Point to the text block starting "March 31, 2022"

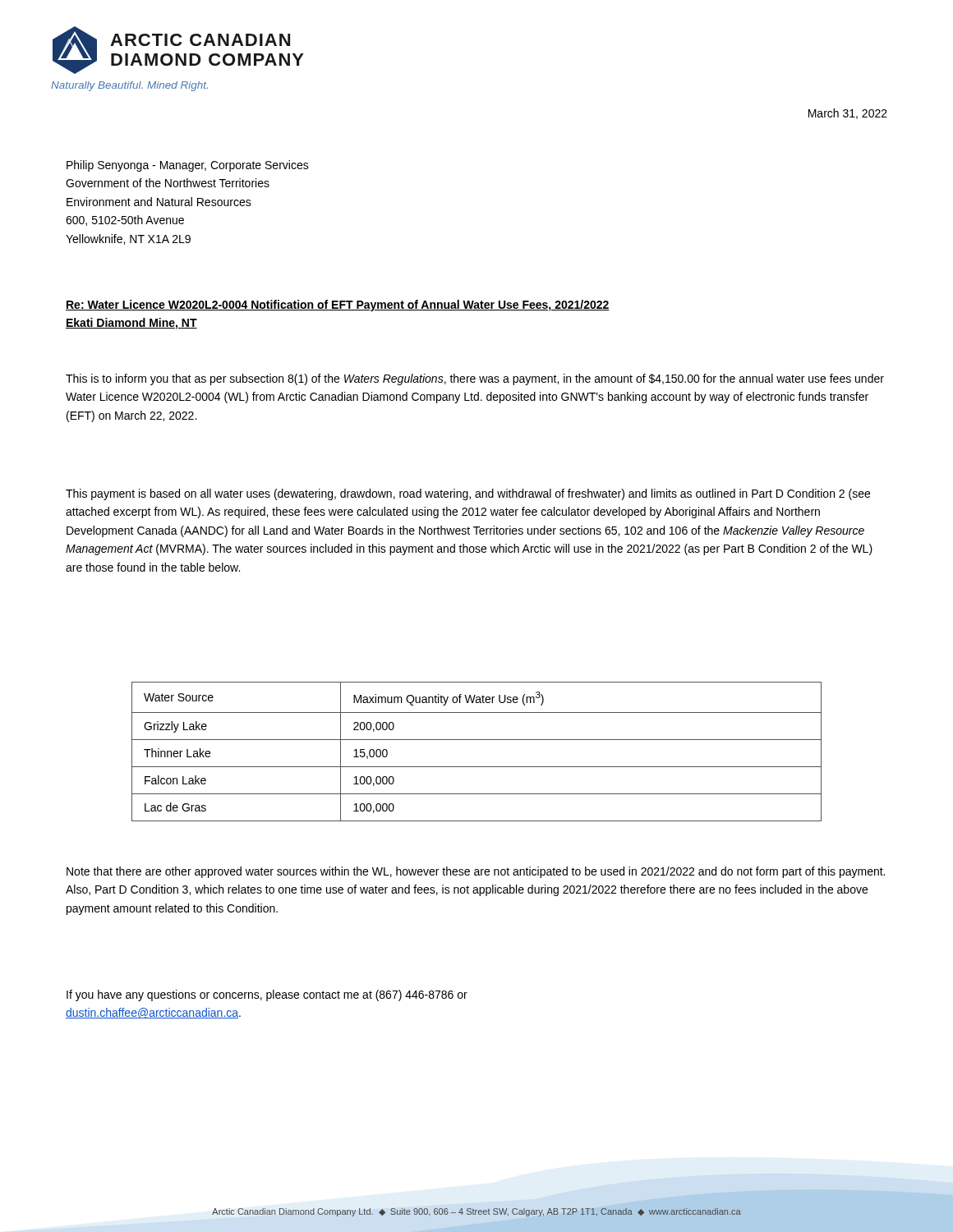847,113
